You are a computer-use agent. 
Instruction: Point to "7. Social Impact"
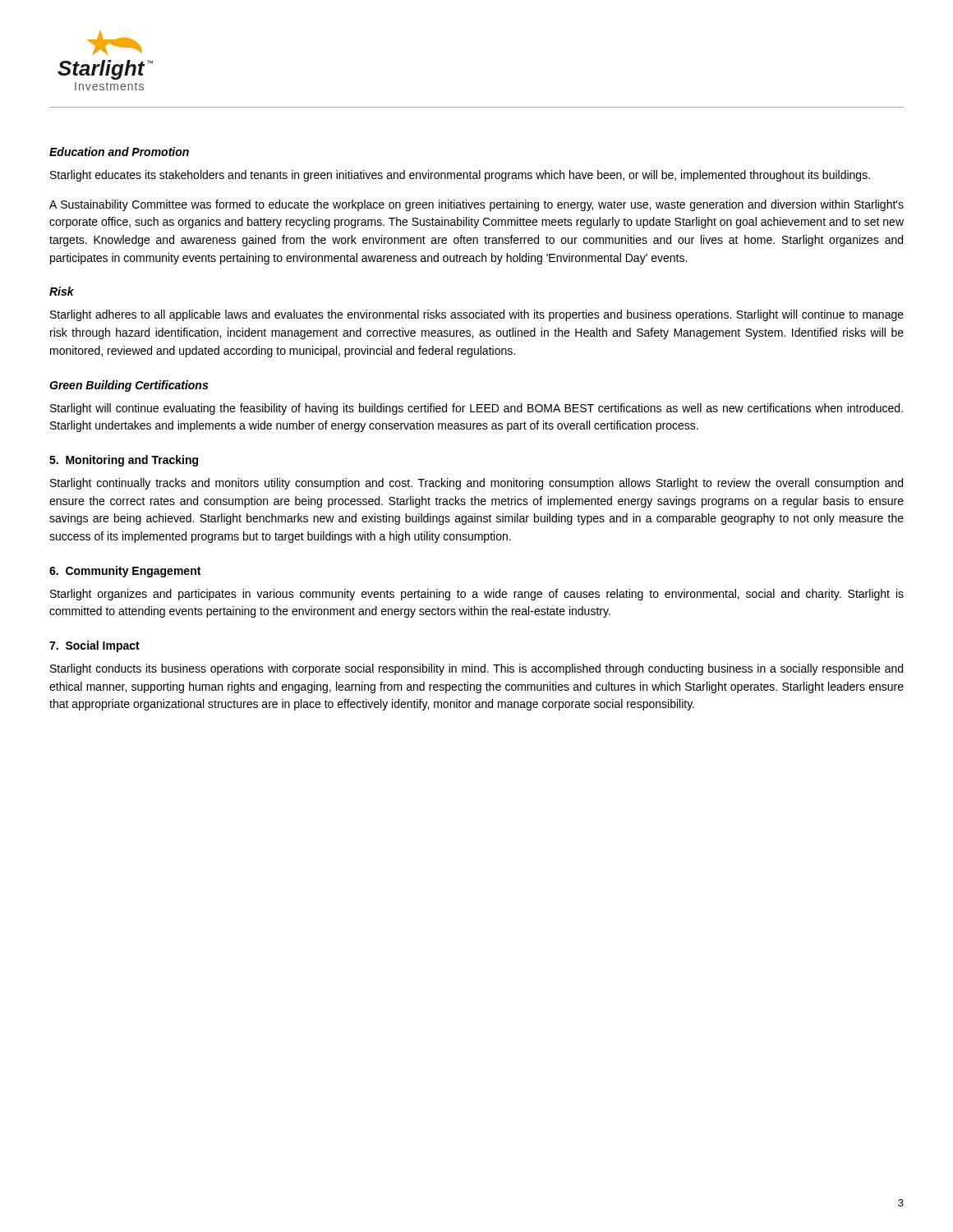click(94, 646)
